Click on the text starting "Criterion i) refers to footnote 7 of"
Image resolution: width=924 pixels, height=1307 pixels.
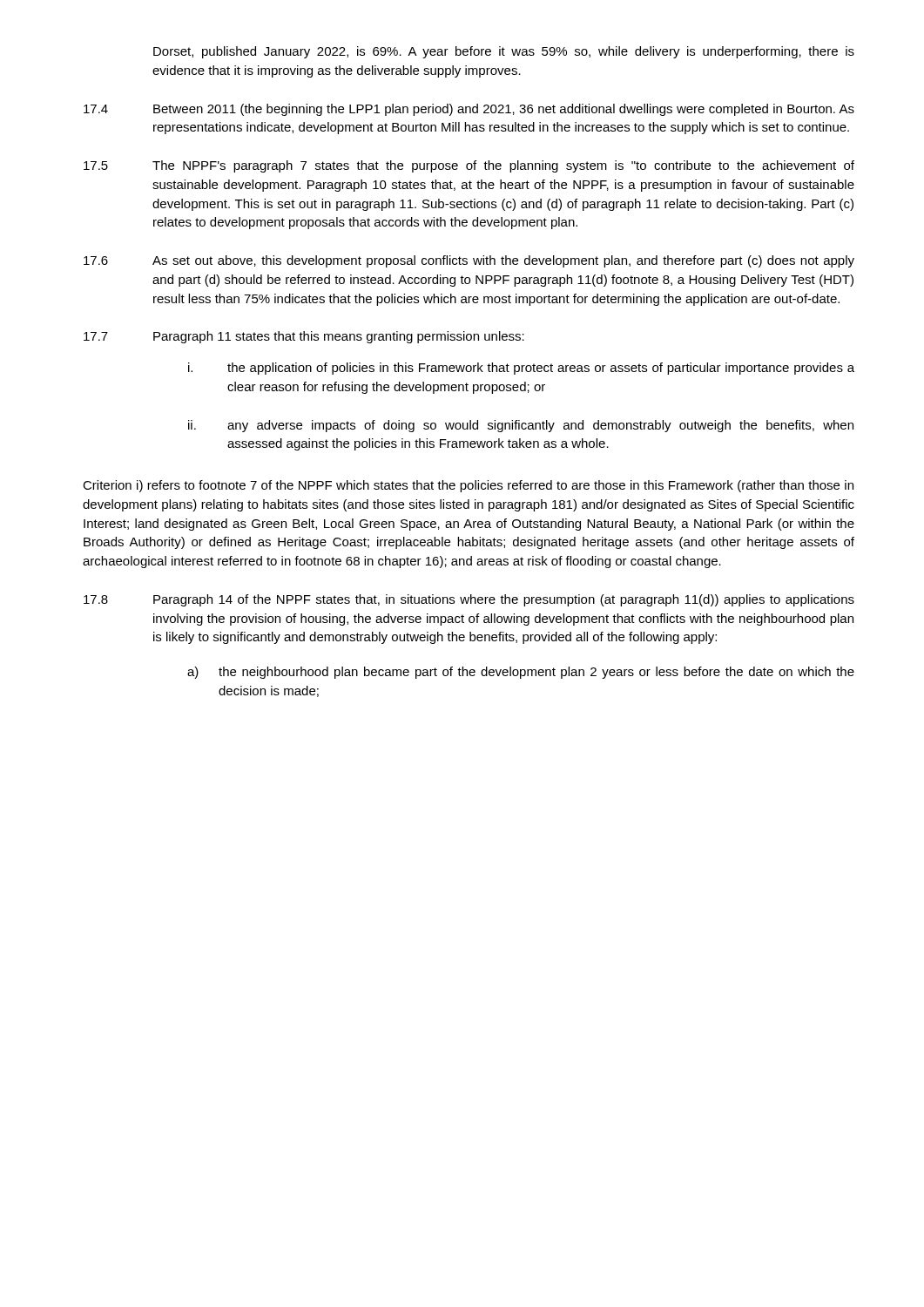[469, 523]
